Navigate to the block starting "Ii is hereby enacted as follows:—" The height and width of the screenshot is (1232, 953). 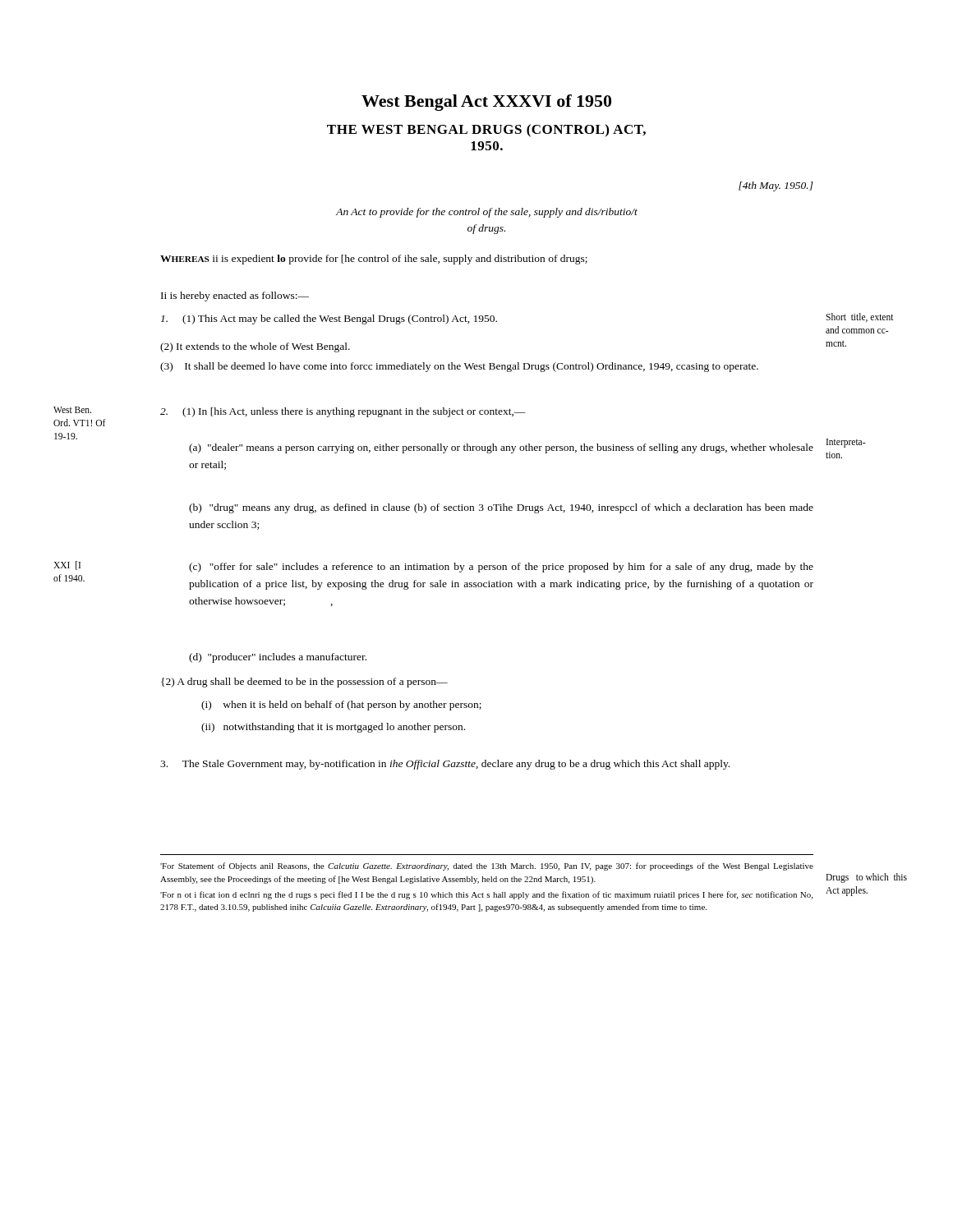tap(235, 295)
